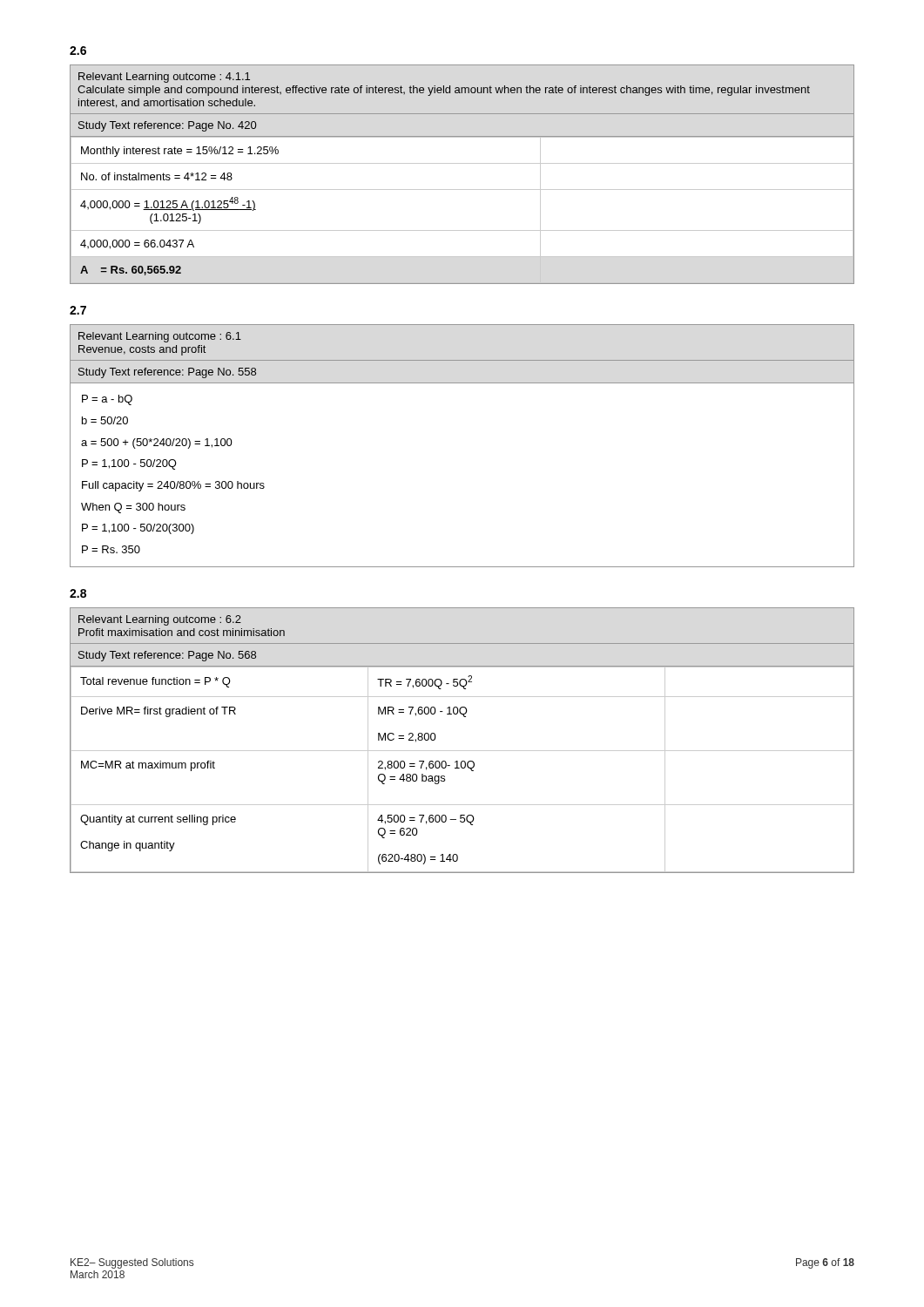Find the table that mentions "A = Rs."
This screenshot has width=924, height=1307.
462,174
